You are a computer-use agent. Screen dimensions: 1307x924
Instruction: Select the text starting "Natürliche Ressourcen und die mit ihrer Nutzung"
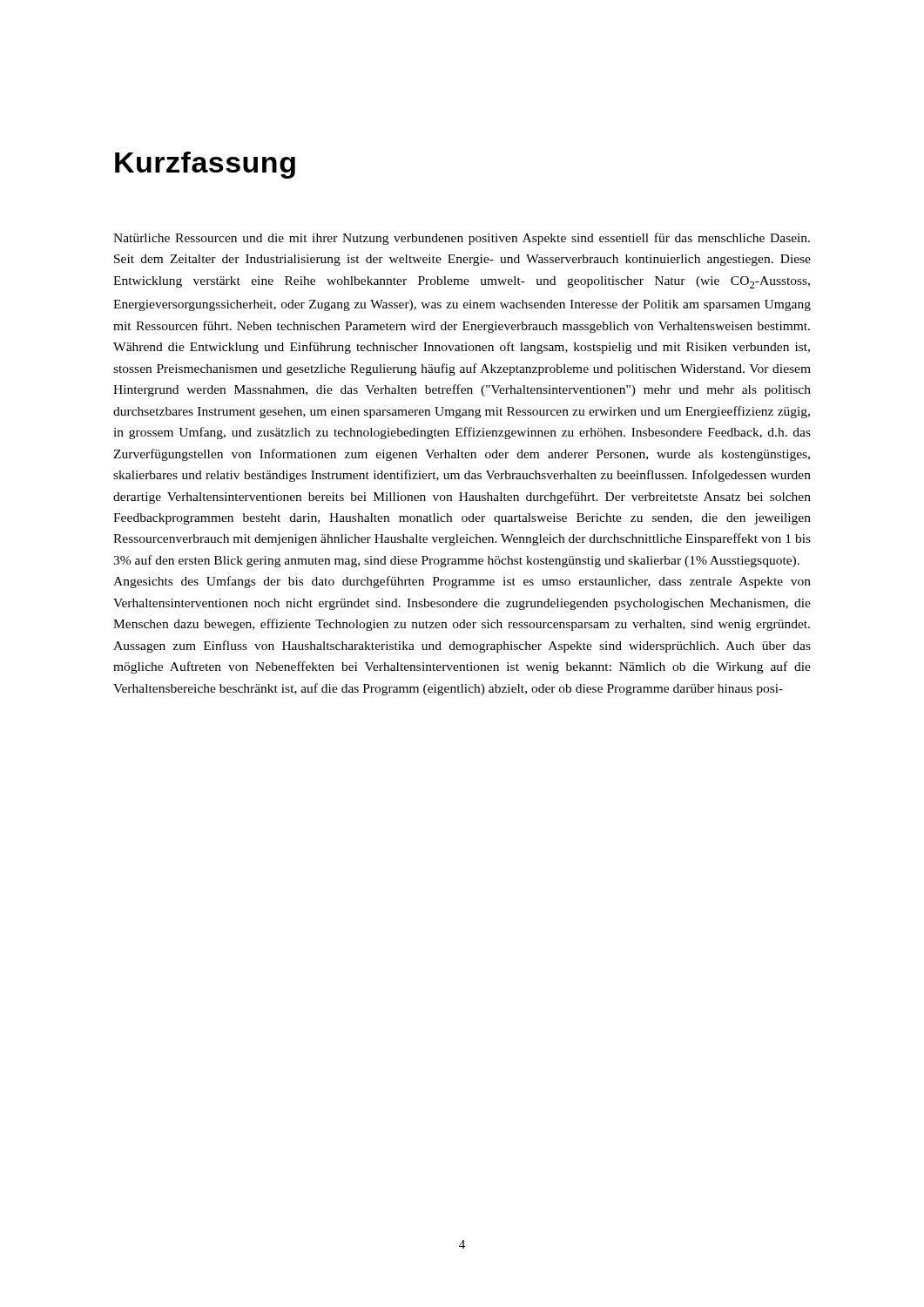[x=462, y=399]
